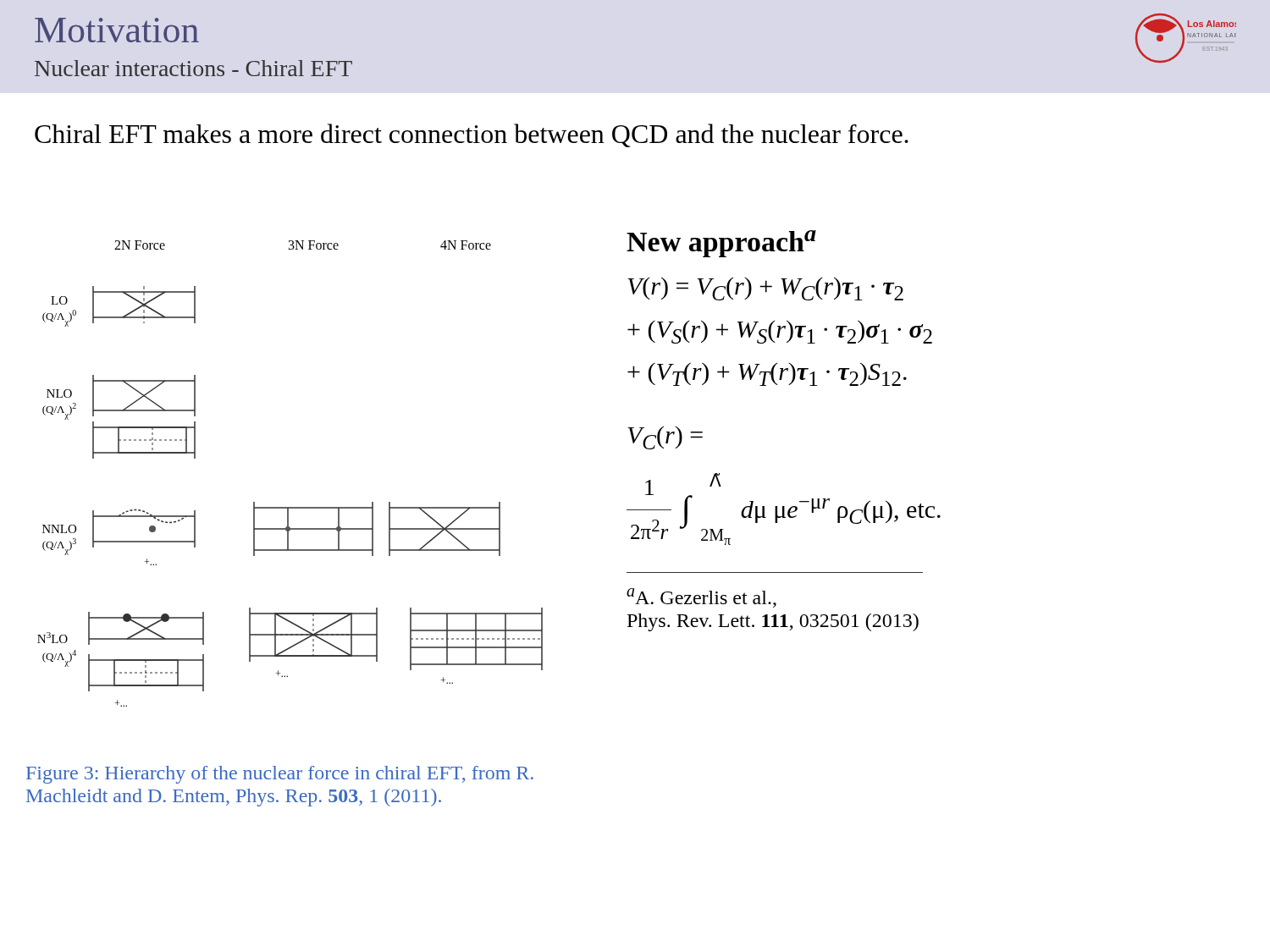
Task: Where is the formula that starts "V(r) = VC(r) + WC(r)τ1 ·"?
Action: click(x=780, y=331)
